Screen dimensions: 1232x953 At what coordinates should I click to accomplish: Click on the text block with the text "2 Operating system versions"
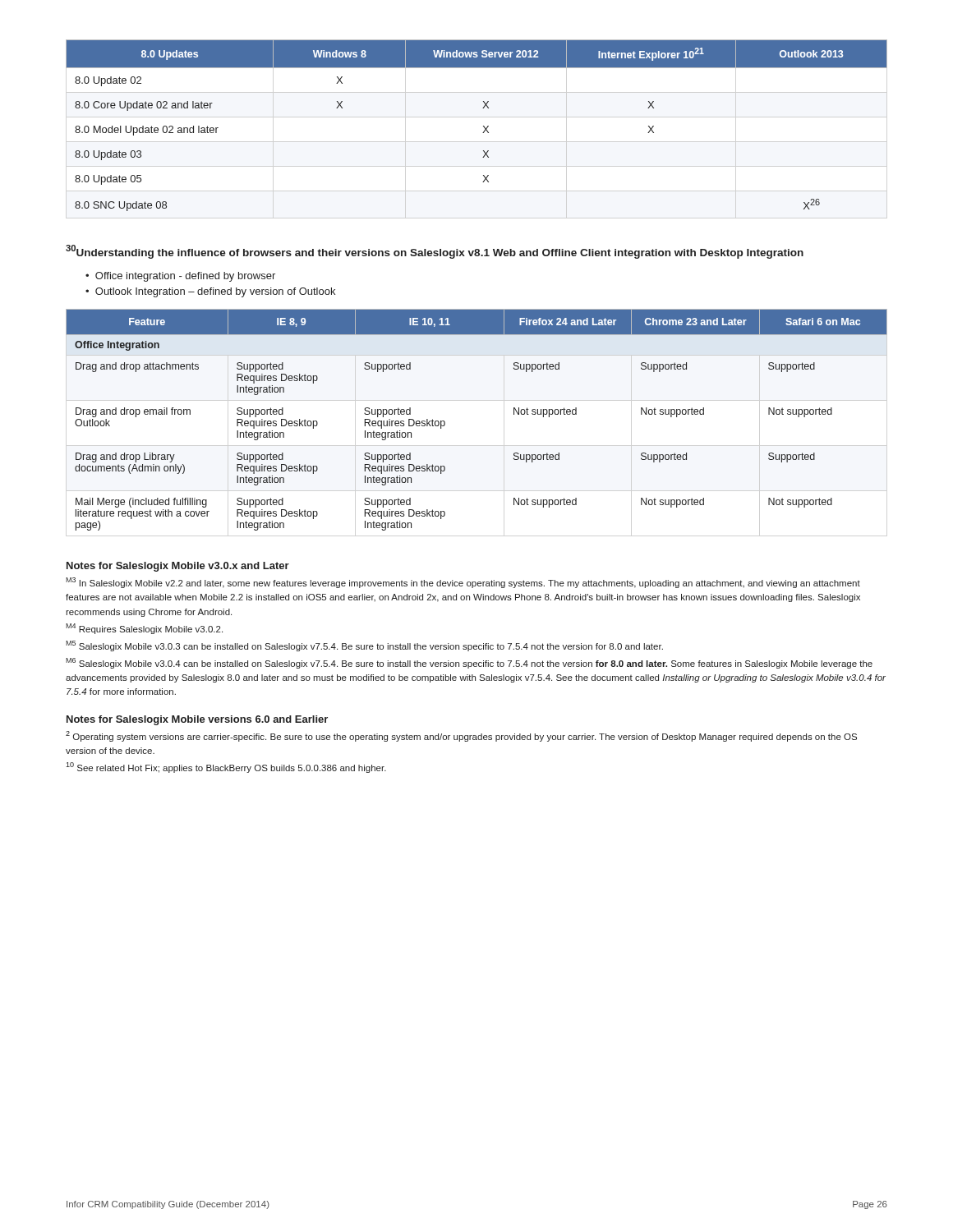point(461,736)
